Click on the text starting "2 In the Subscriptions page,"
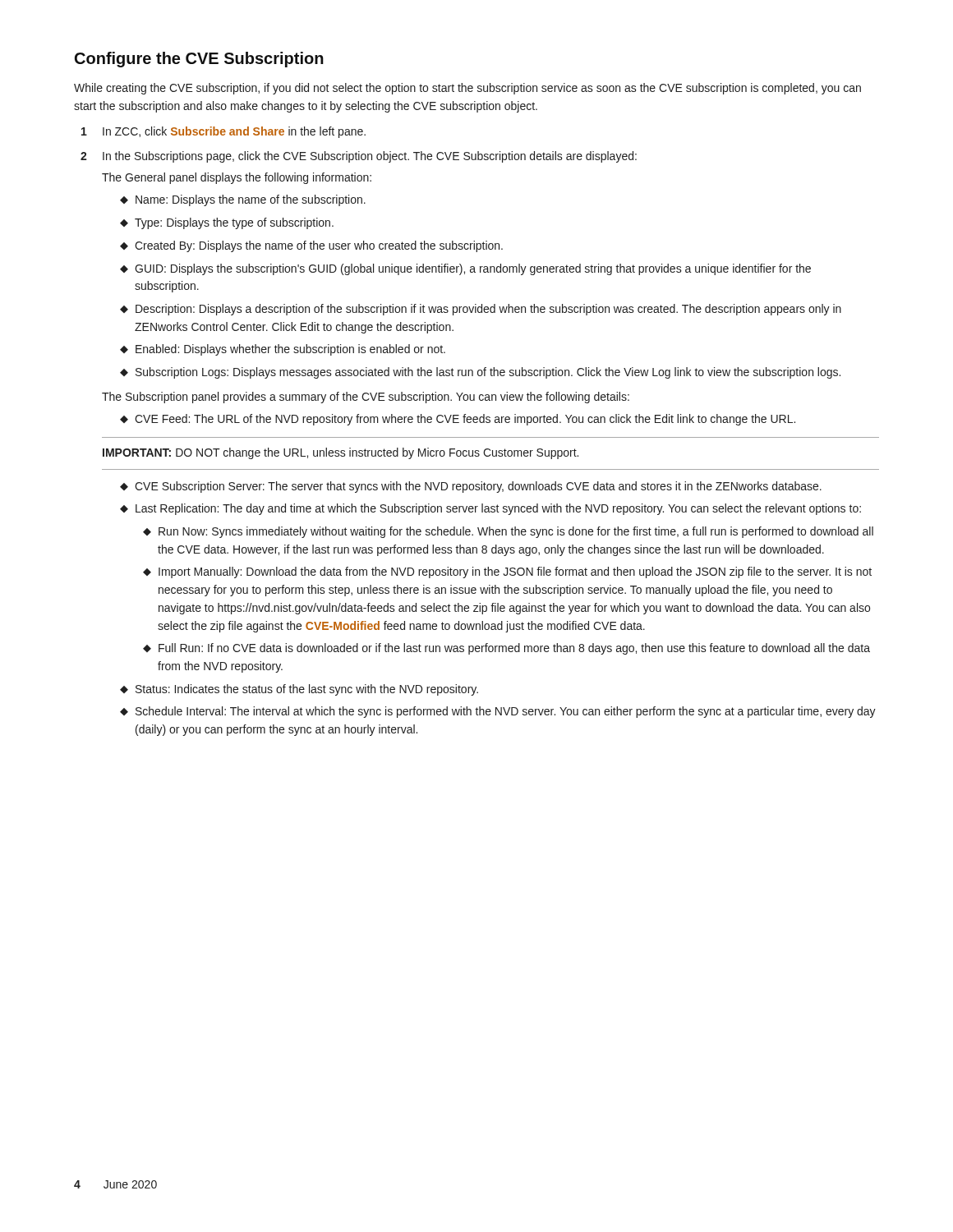953x1232 pixels. (480, 157)
